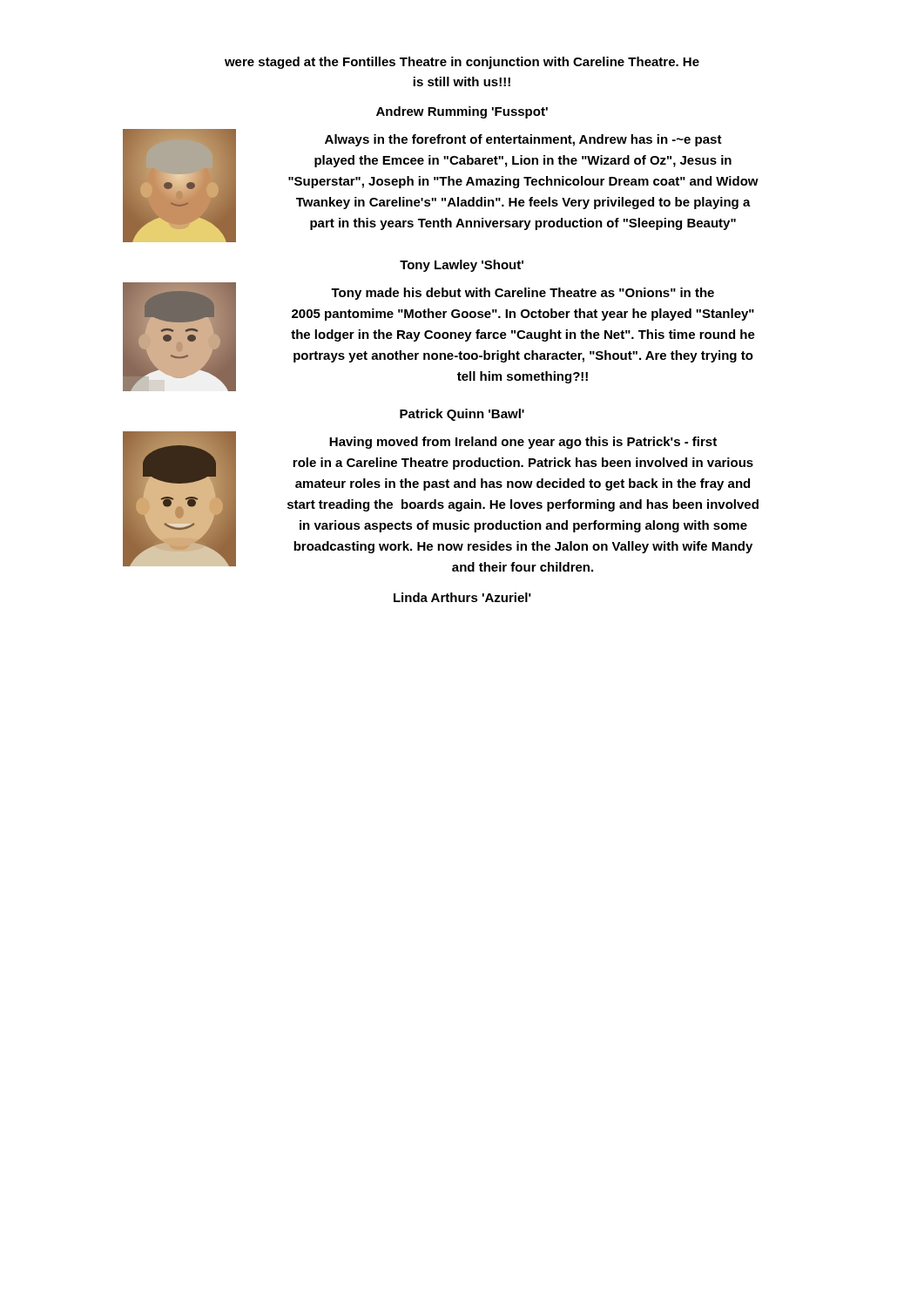Viewport: 924px width, 1307px height.
Task: Navigate to the text starting "Always in the forefront of entertainment, Andrew has"
Action: pos(523,181)
